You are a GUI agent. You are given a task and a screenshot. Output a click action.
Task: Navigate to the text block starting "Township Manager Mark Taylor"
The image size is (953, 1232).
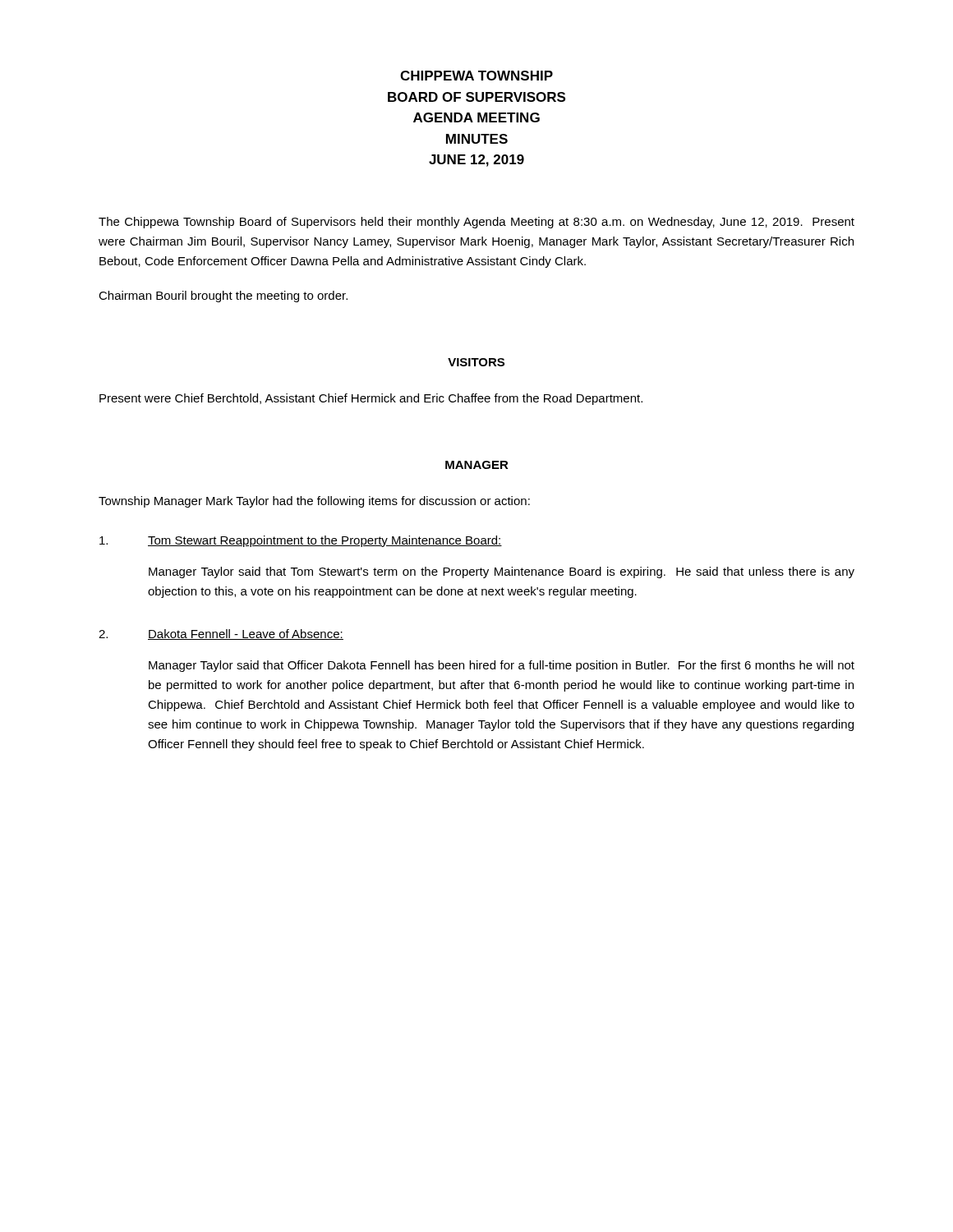click(x=315, y=500)
